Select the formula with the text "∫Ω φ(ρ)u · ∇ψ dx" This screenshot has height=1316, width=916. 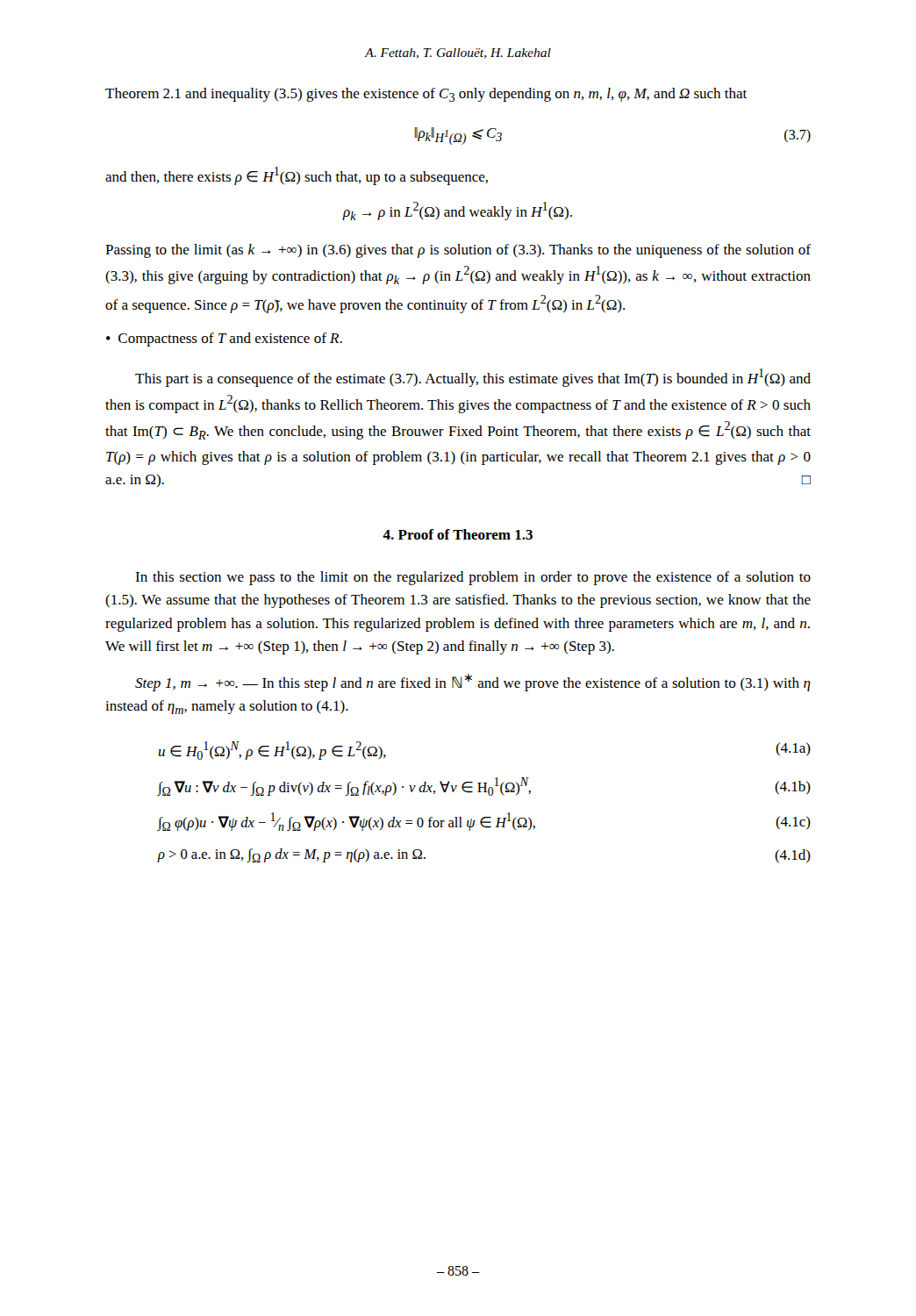click(x=458, y=822)
